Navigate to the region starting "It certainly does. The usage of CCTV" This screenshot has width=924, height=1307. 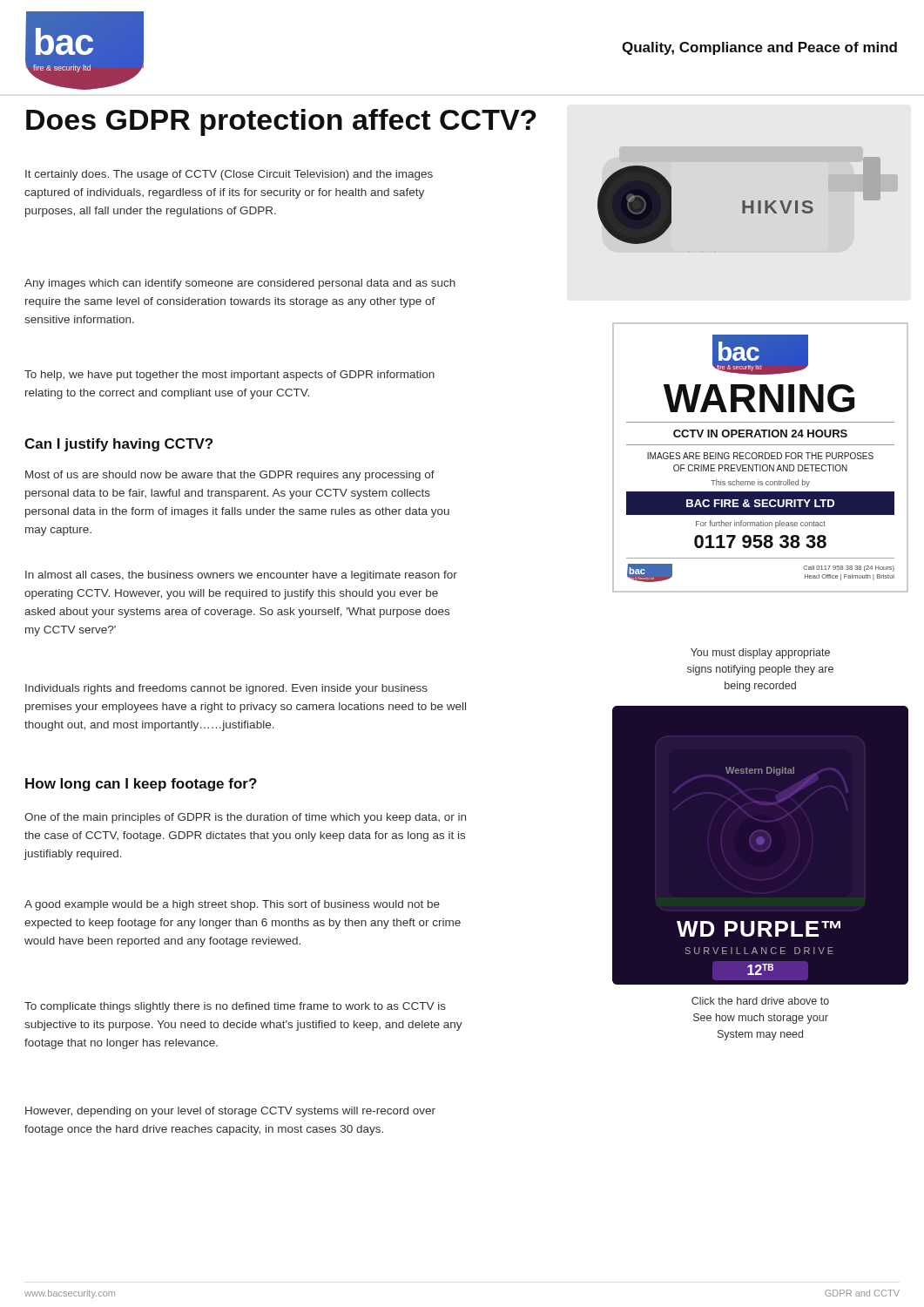(x=229, y=192)
